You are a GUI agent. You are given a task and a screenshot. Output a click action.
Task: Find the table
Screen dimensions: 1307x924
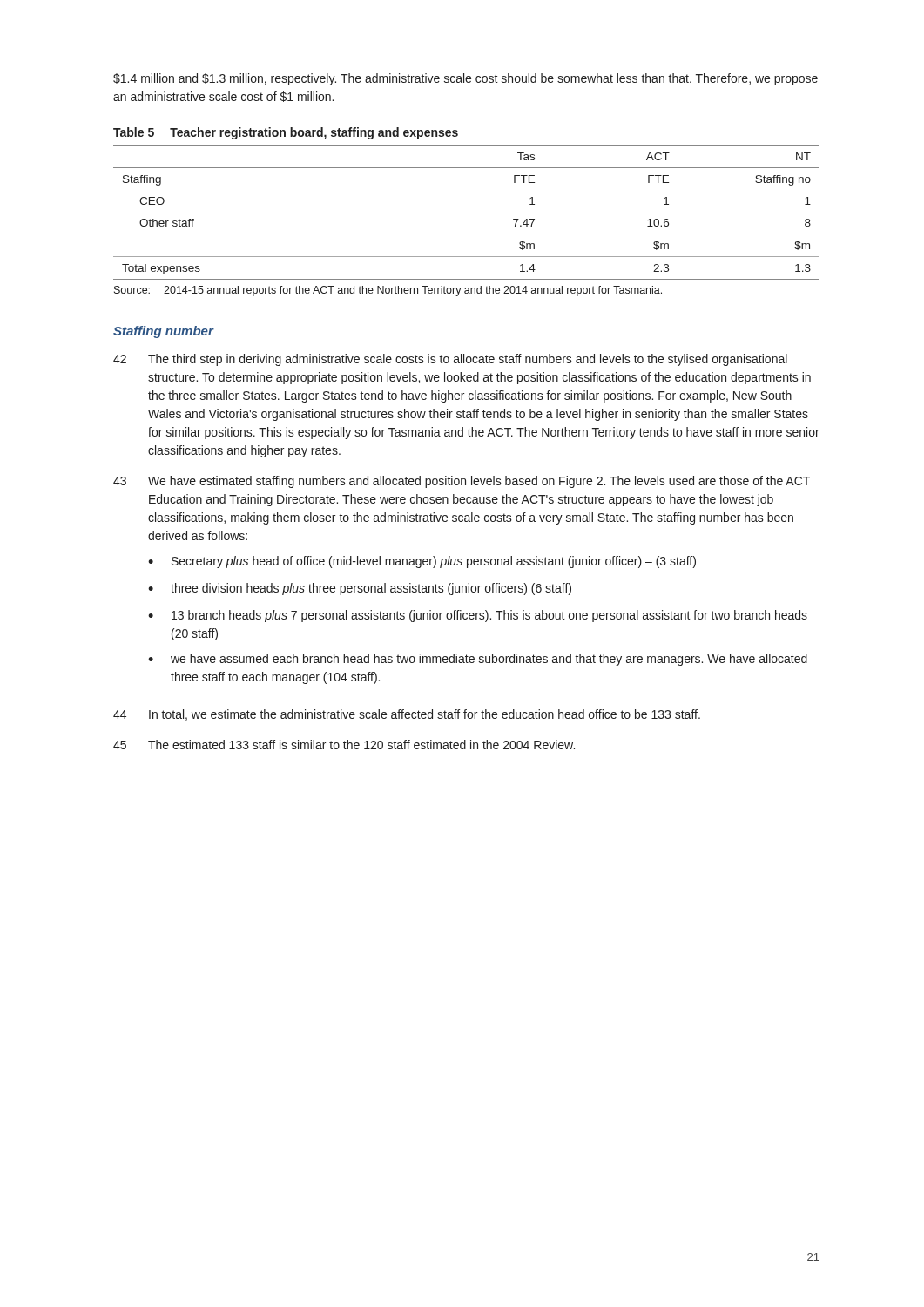[x=466, y=212]
